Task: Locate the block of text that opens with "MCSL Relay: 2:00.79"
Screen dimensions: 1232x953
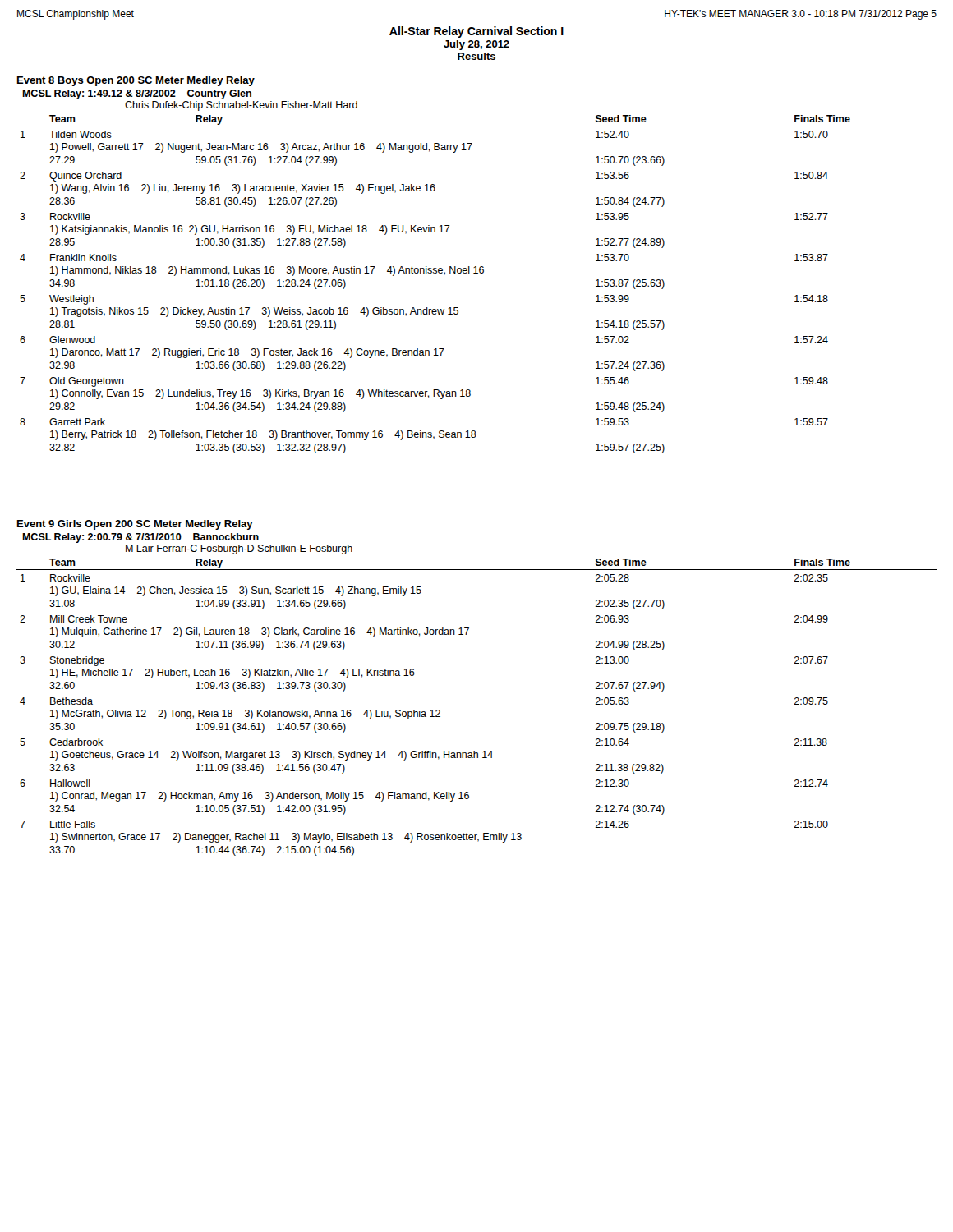Action: click(184, 543)
